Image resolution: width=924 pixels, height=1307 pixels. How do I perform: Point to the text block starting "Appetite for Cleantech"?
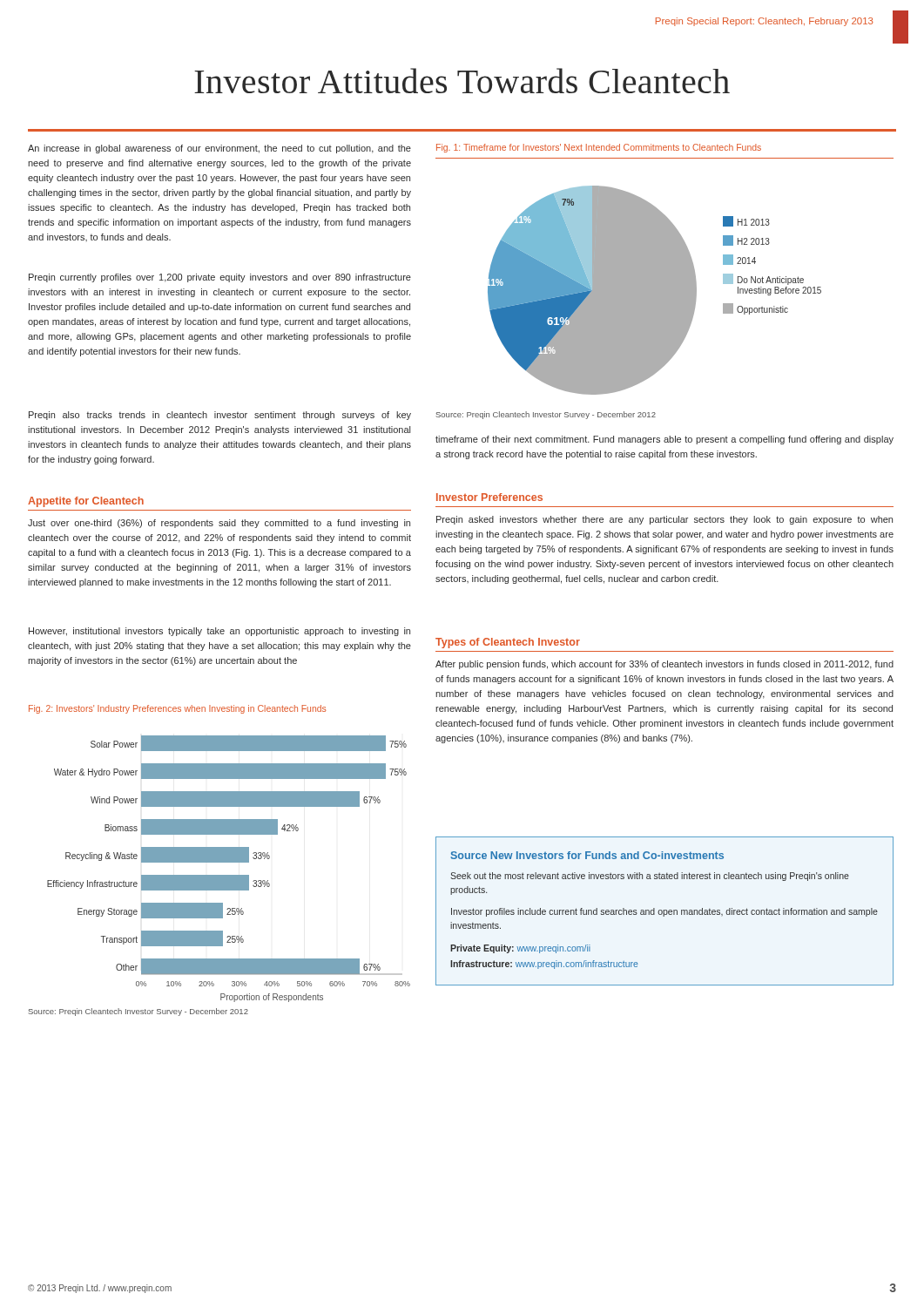click(86, 501)
